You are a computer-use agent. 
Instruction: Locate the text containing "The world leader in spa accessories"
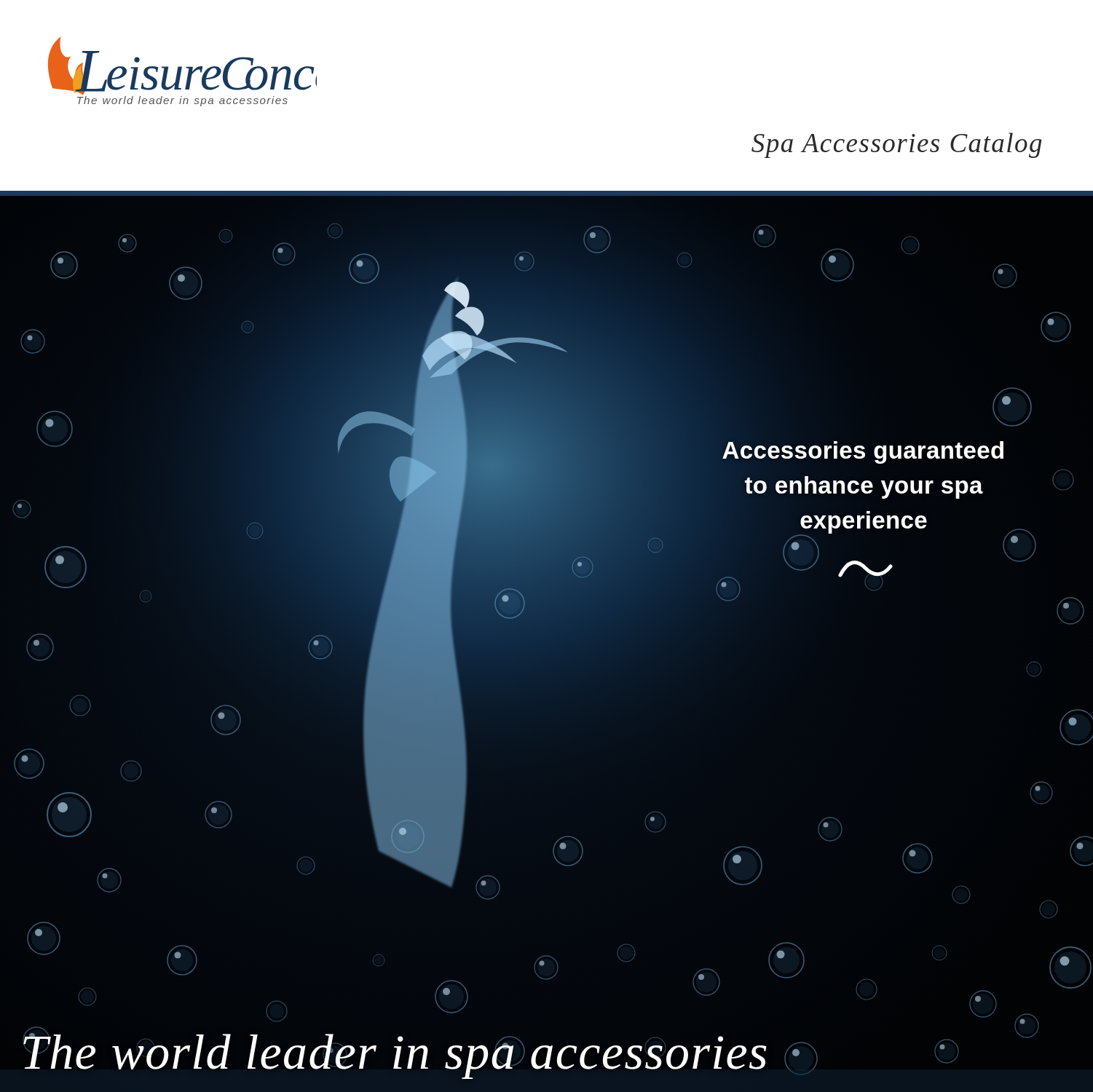(x=395, y=1052)
